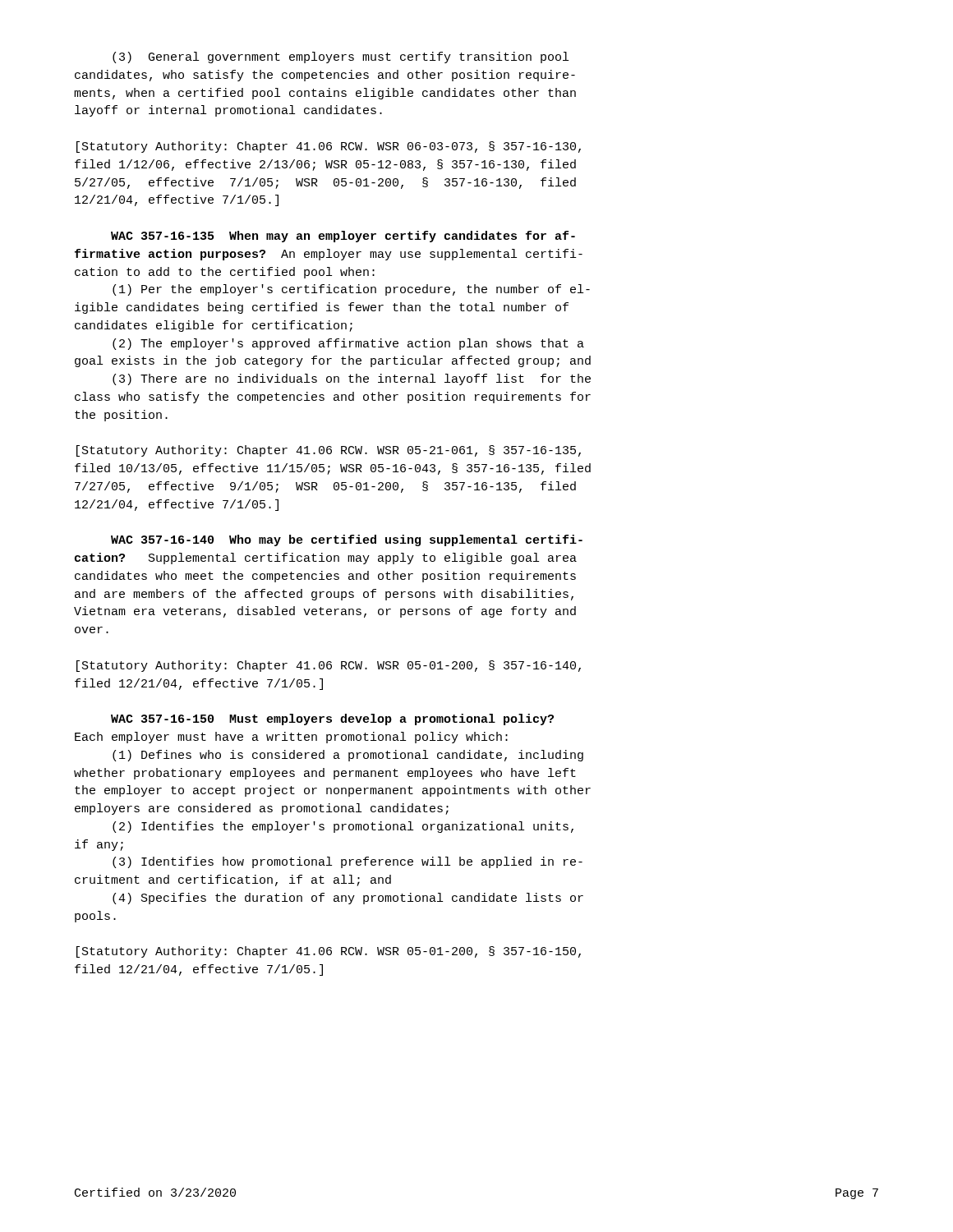Image resolution: width=953 pixels, height=1232 pixels.
Task: Point to the section header beginning "WAC 357-16-135 When may an employer certify candidates"
Action: point(333,326)
